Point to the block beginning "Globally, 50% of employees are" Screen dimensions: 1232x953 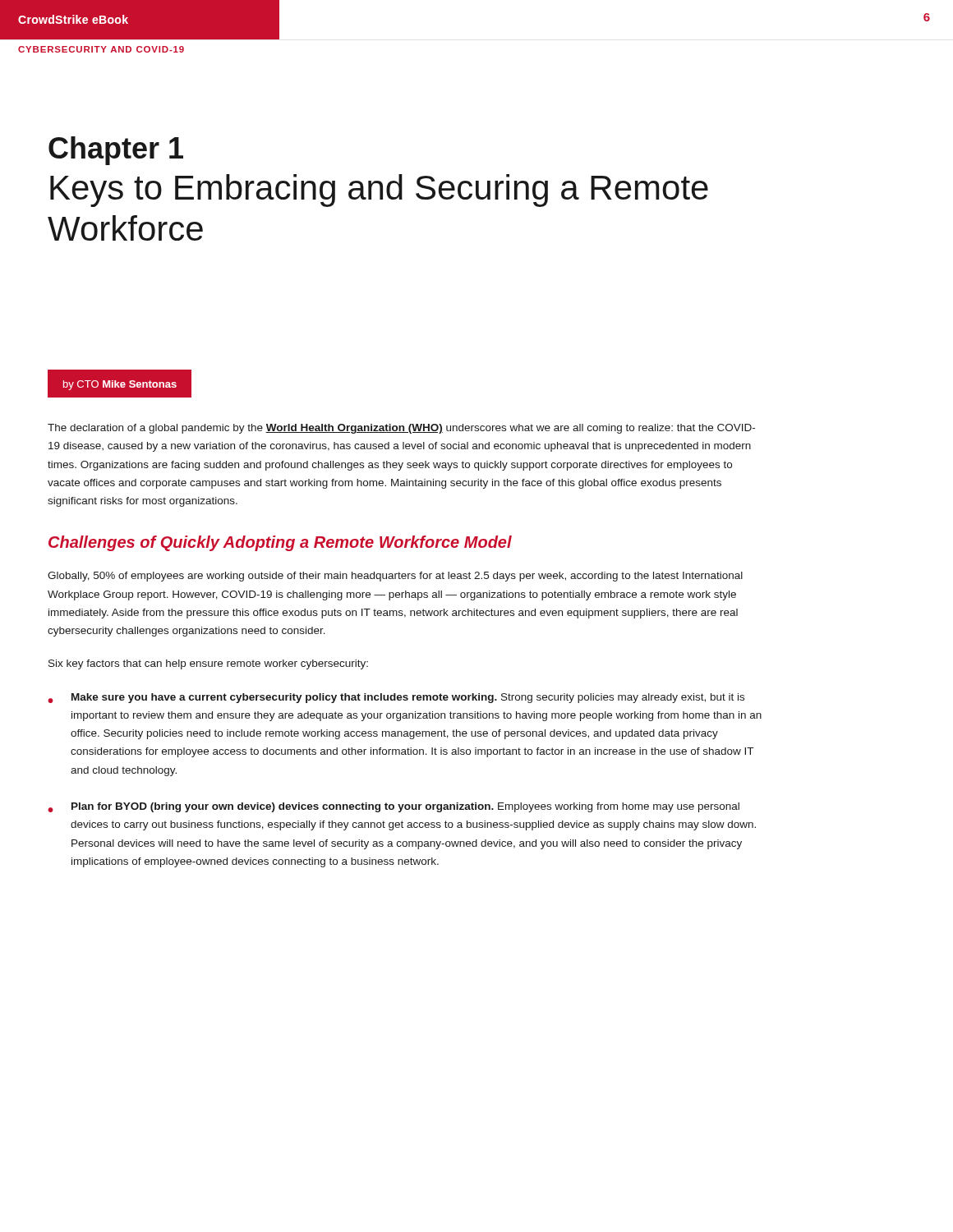pos(395,603)
